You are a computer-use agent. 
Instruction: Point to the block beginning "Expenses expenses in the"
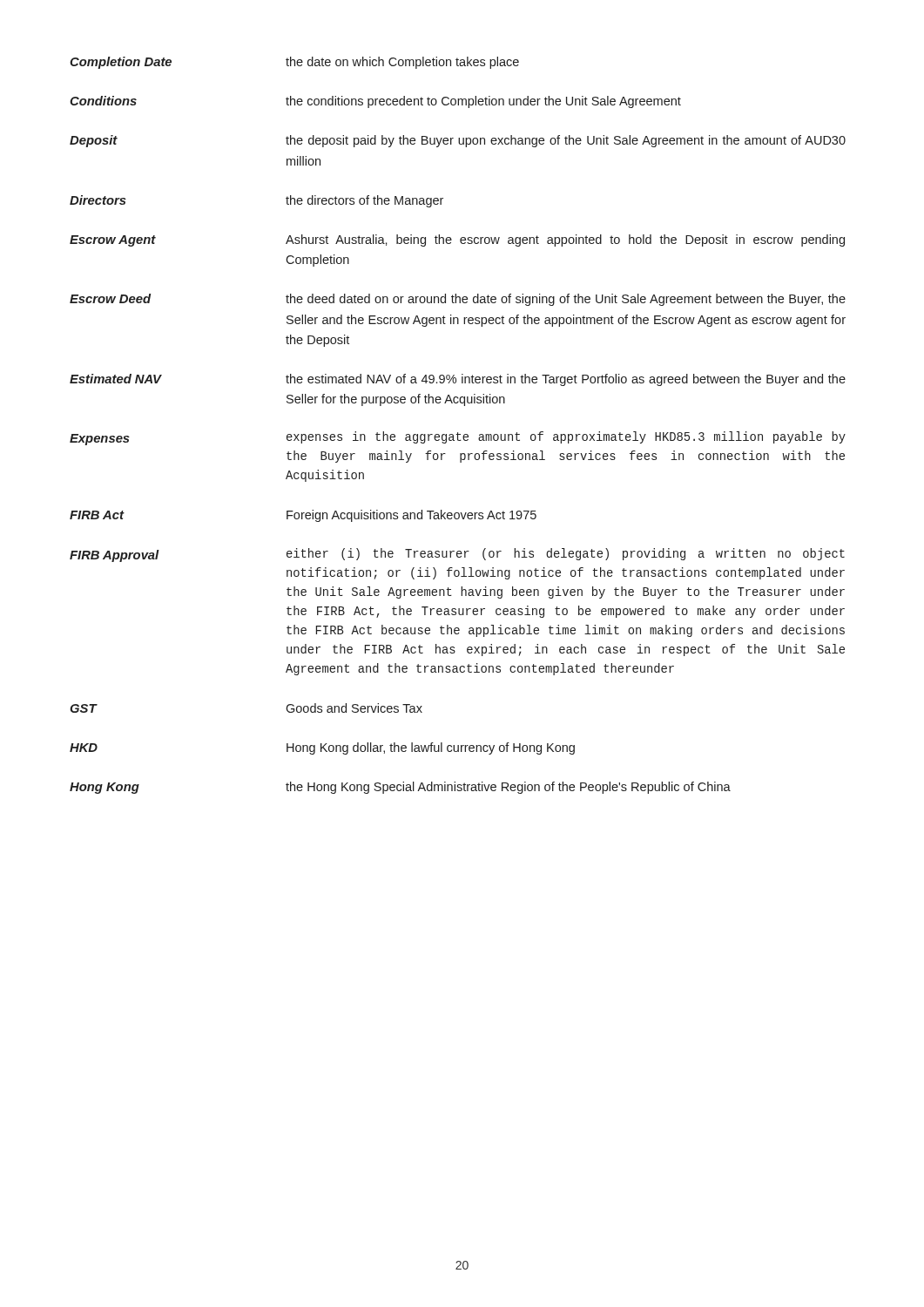click(458, 458)
